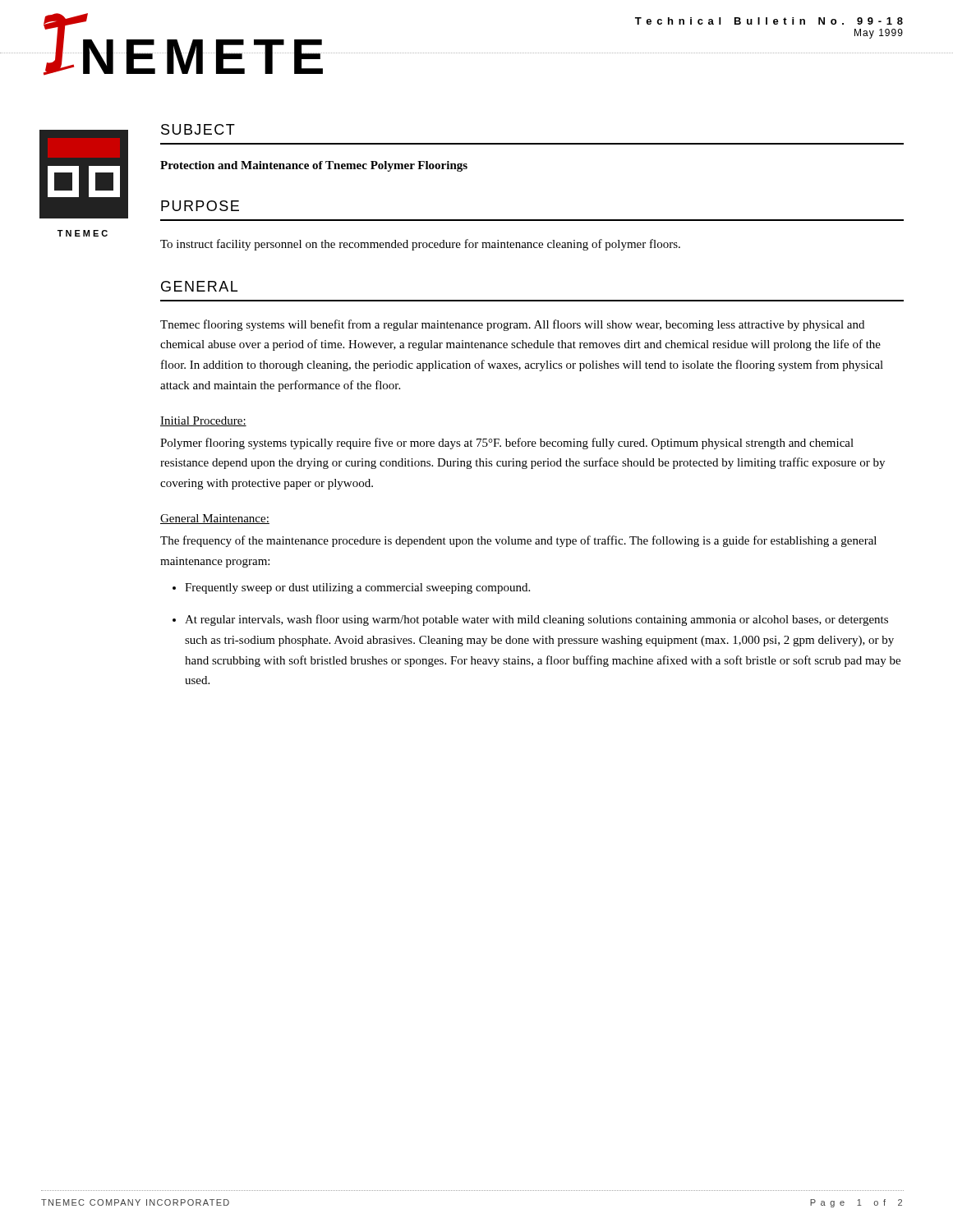Point to "General Maintenance:"
The height and width of the screenshot is (1232, 953).
coord(215,518)
